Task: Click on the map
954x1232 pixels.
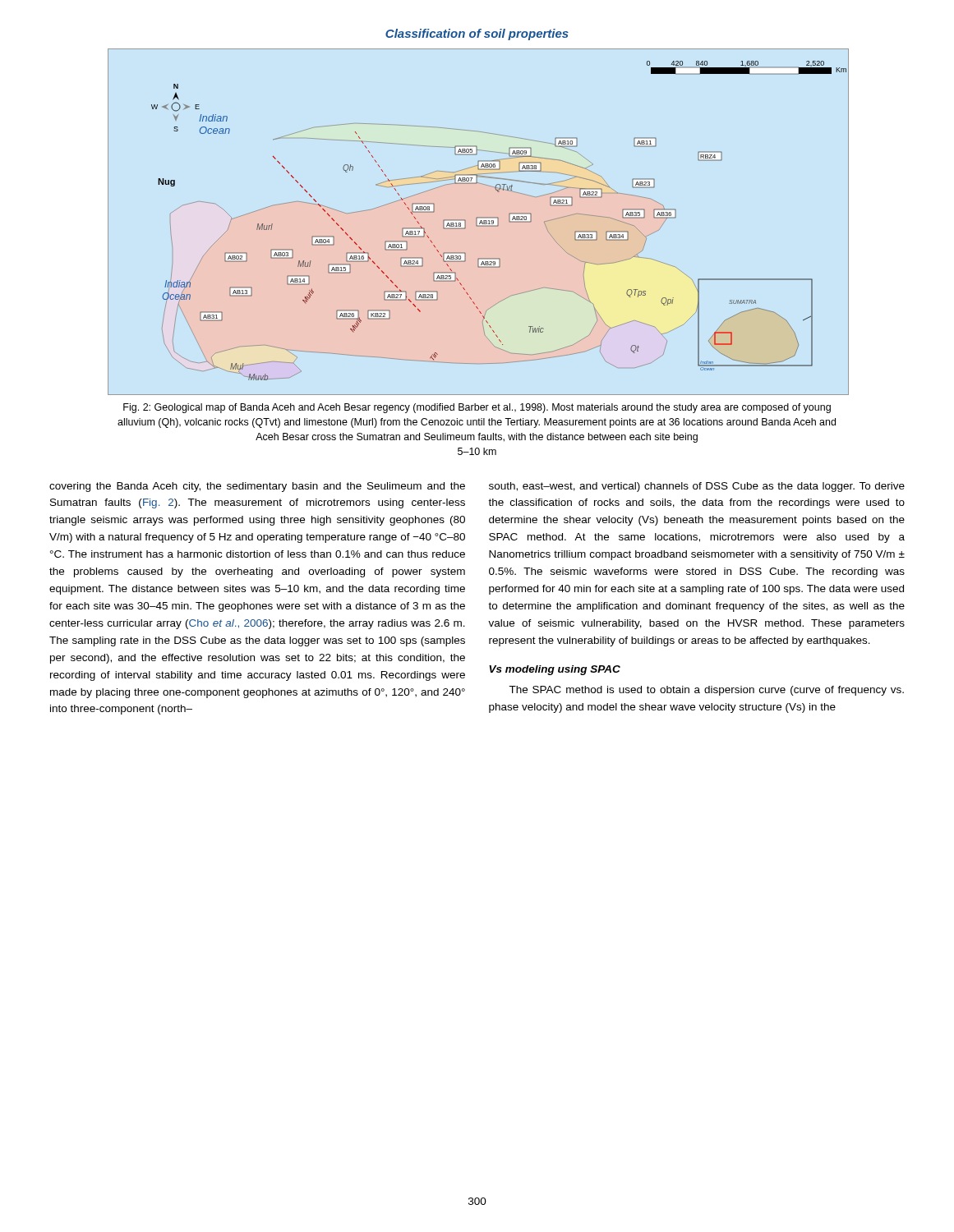Action: click(x=477, y=222)
